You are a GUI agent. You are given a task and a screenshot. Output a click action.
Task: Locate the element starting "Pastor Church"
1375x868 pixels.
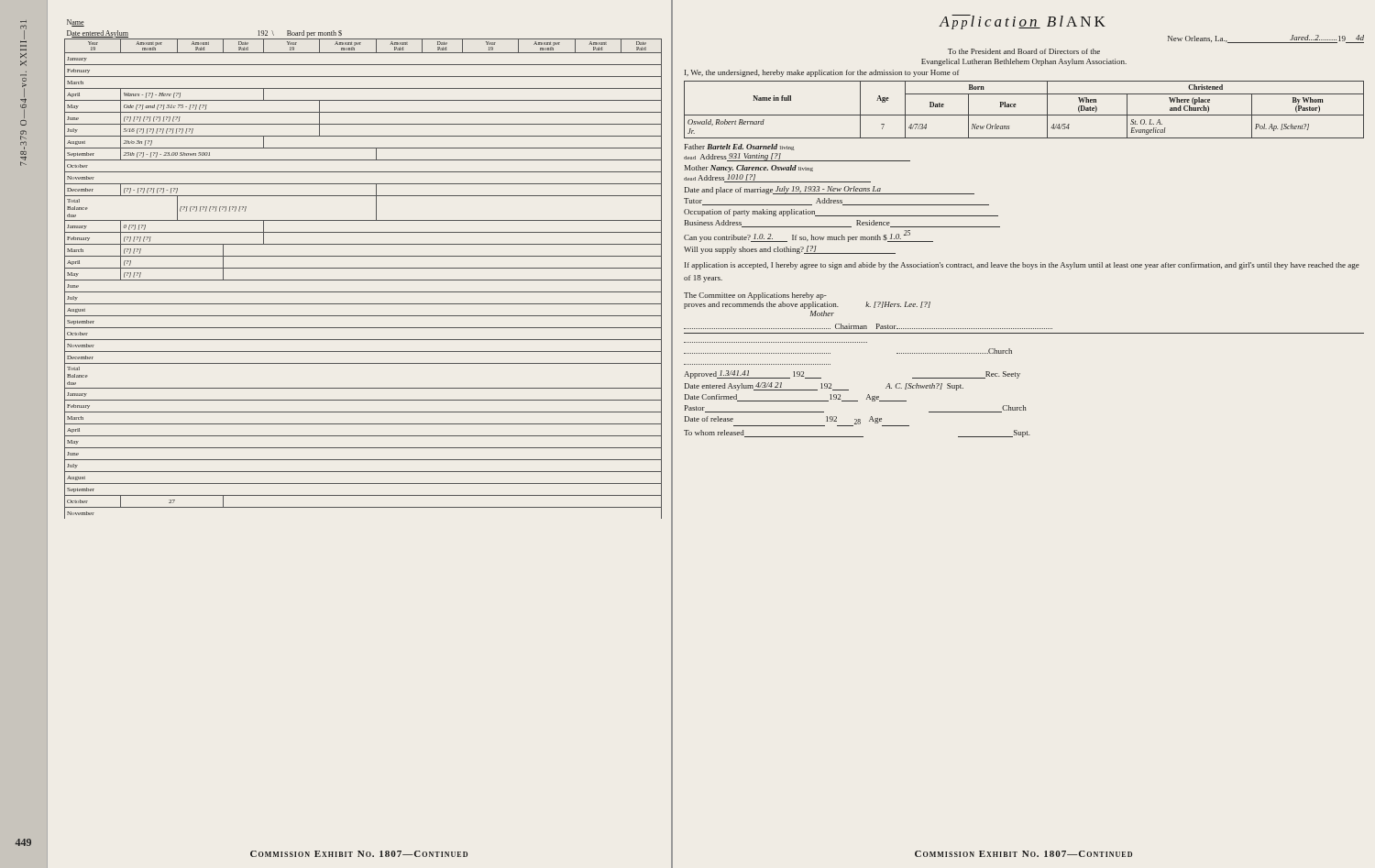tap(855, 408)
